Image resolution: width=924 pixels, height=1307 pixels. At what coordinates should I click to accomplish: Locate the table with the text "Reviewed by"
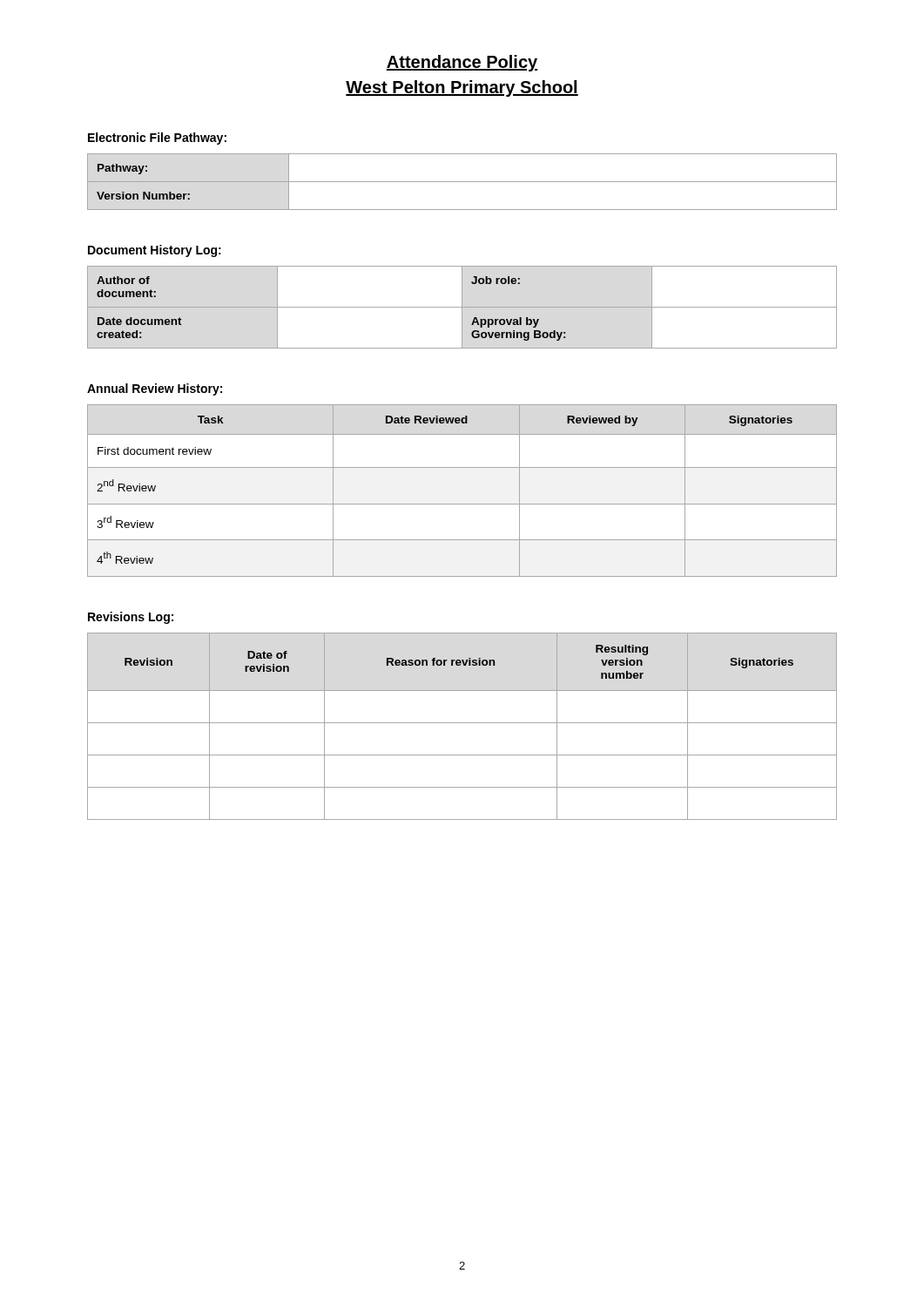pyautogui.click(x=462, y=490)
